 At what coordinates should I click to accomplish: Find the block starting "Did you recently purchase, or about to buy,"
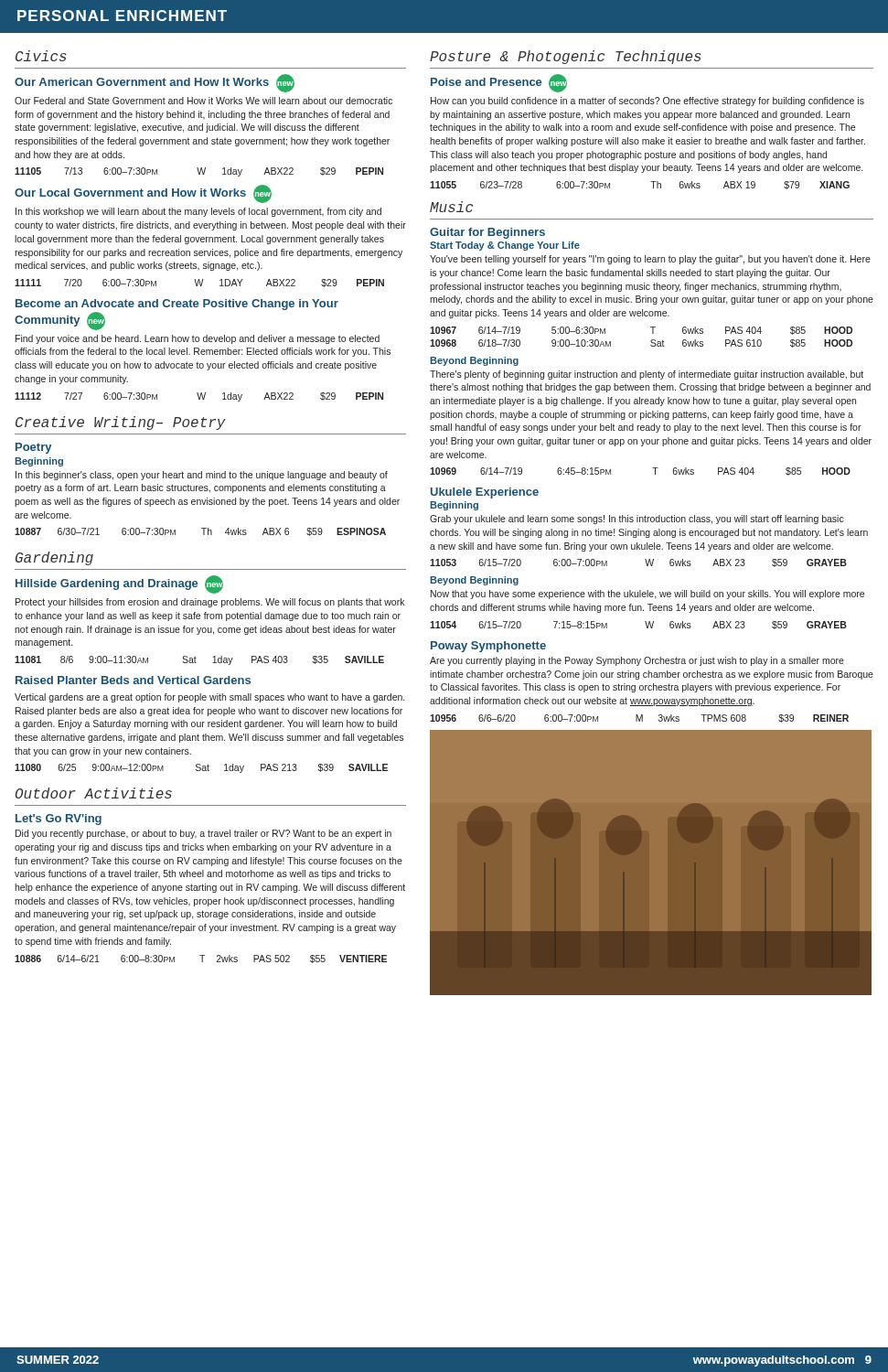(210, 887)
